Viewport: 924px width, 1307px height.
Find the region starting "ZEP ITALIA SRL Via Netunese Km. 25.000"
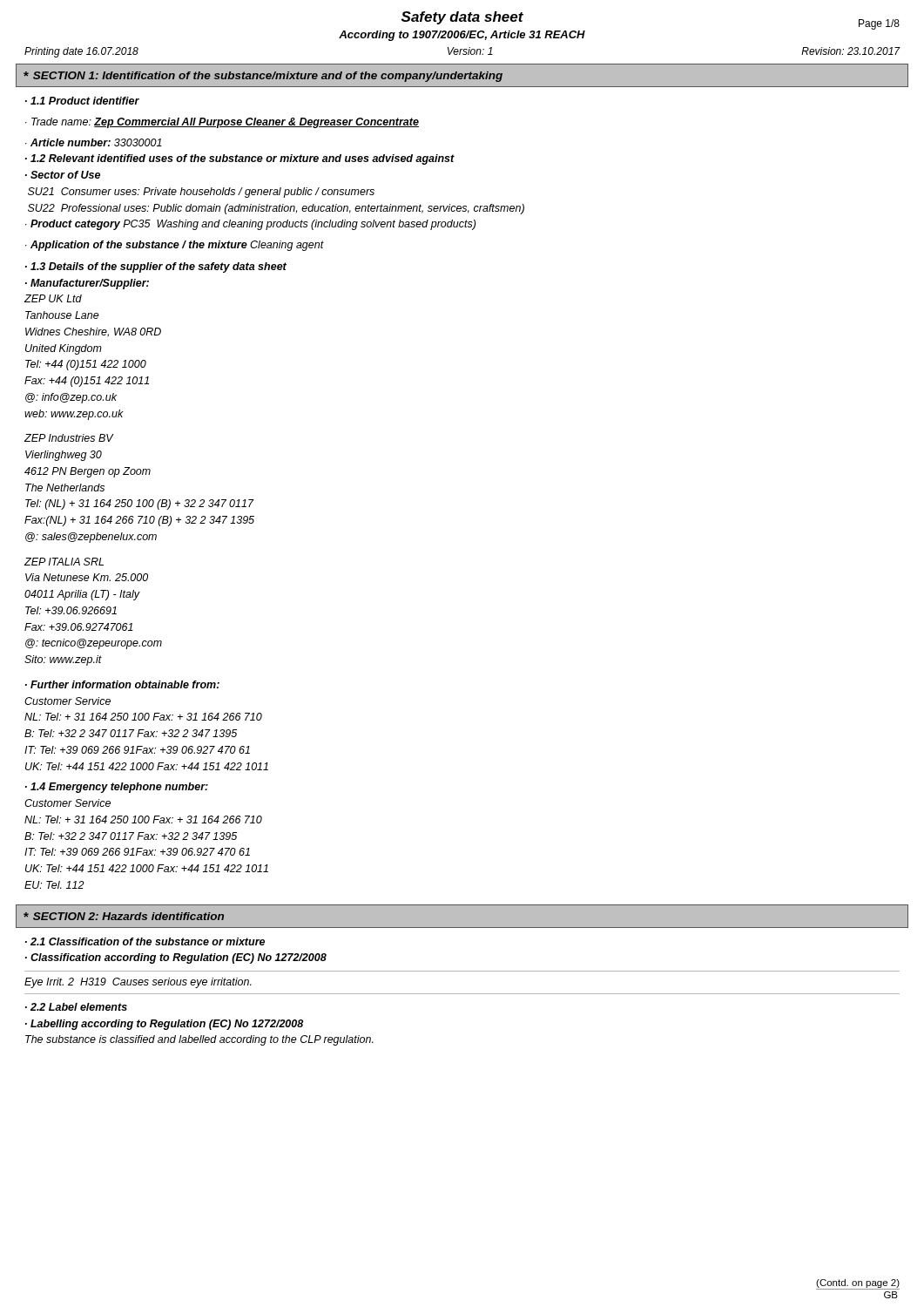pyautogui.click(x=93, y=611)
